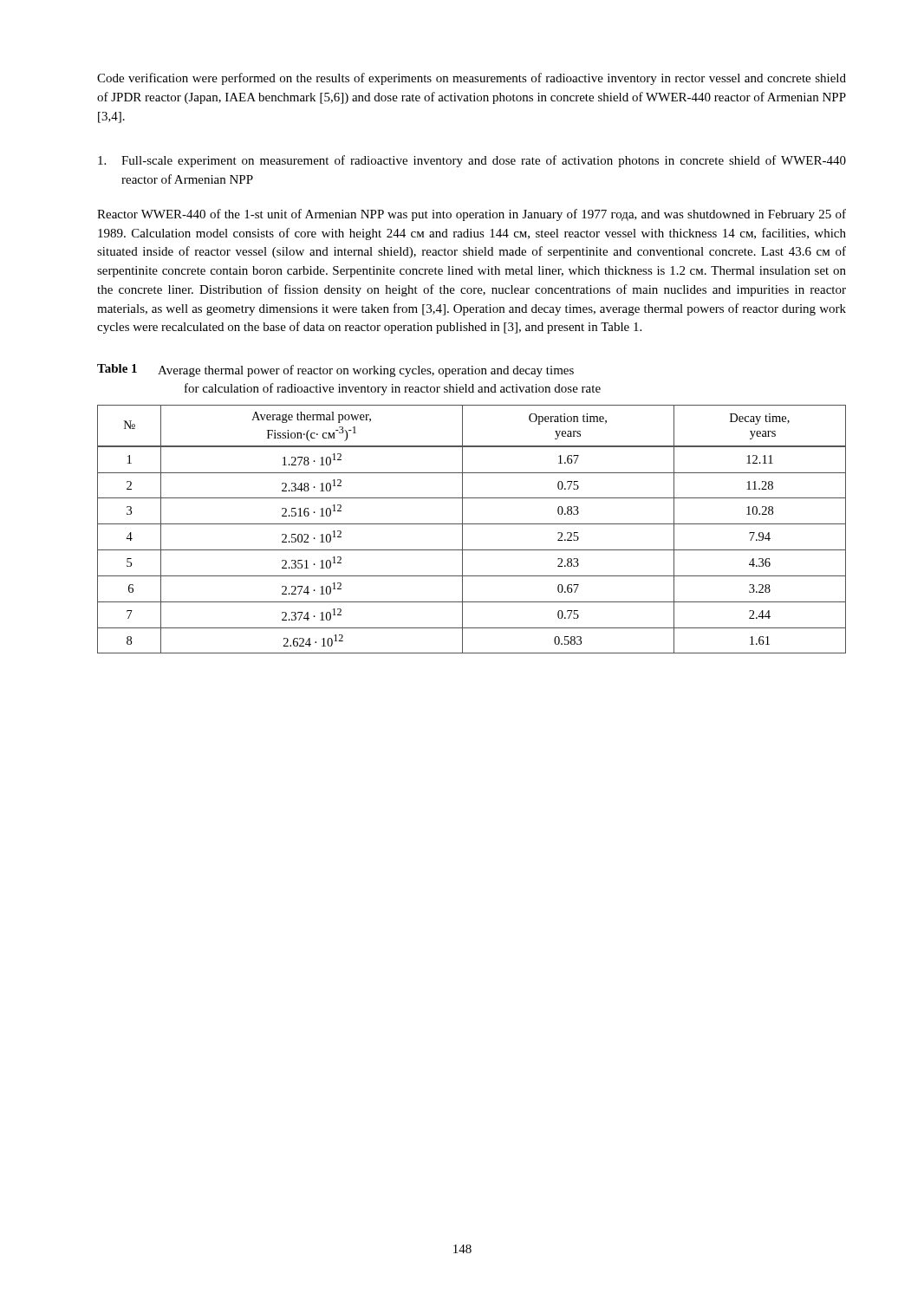
Task: Locate the text block with the text "Reactor WWER-440 of the"
Action: point(472,270)
